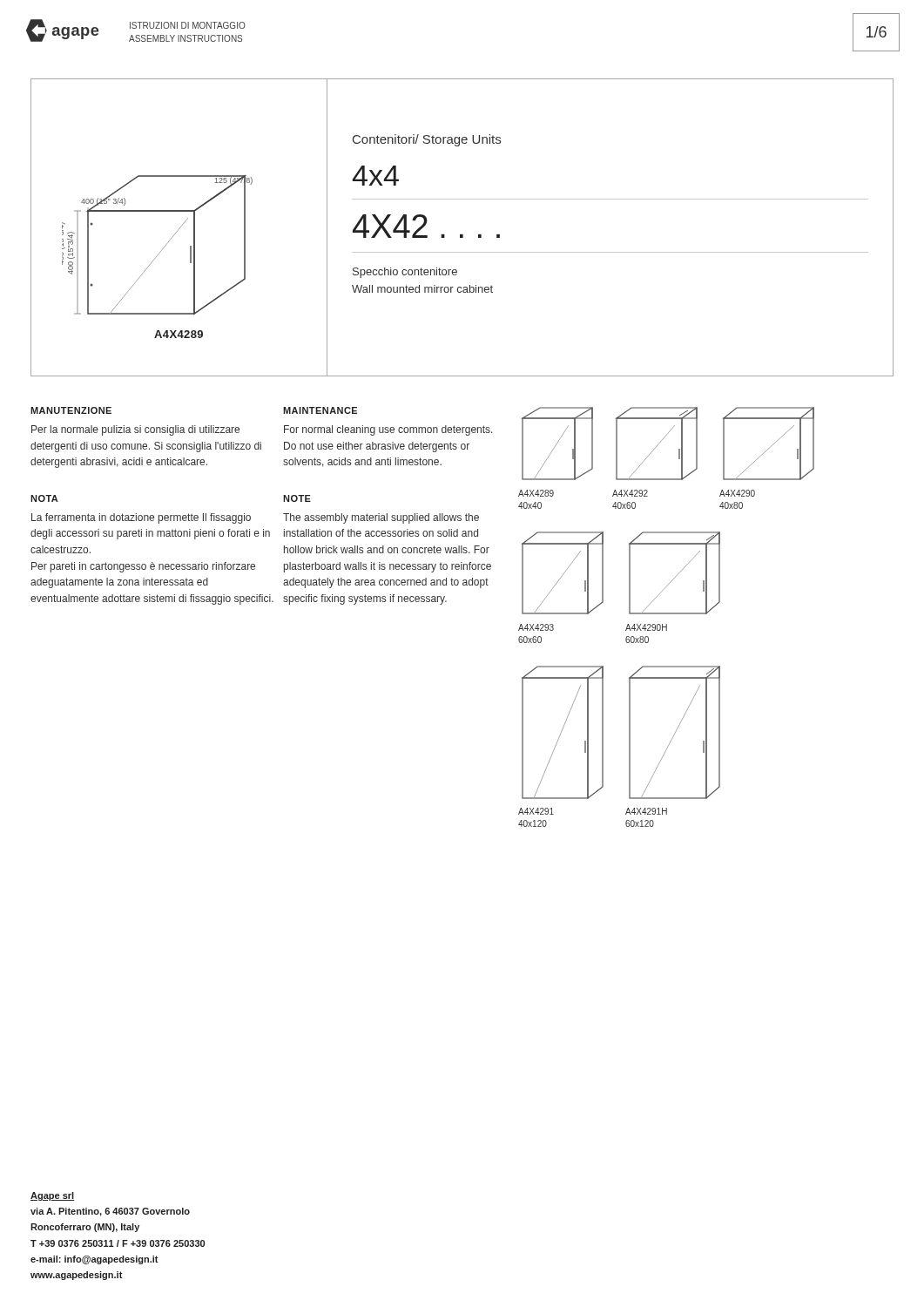Screen dimensions: 1307x924
Task: Click where it says "4X42 . . . ."
Action: (427, 227)
